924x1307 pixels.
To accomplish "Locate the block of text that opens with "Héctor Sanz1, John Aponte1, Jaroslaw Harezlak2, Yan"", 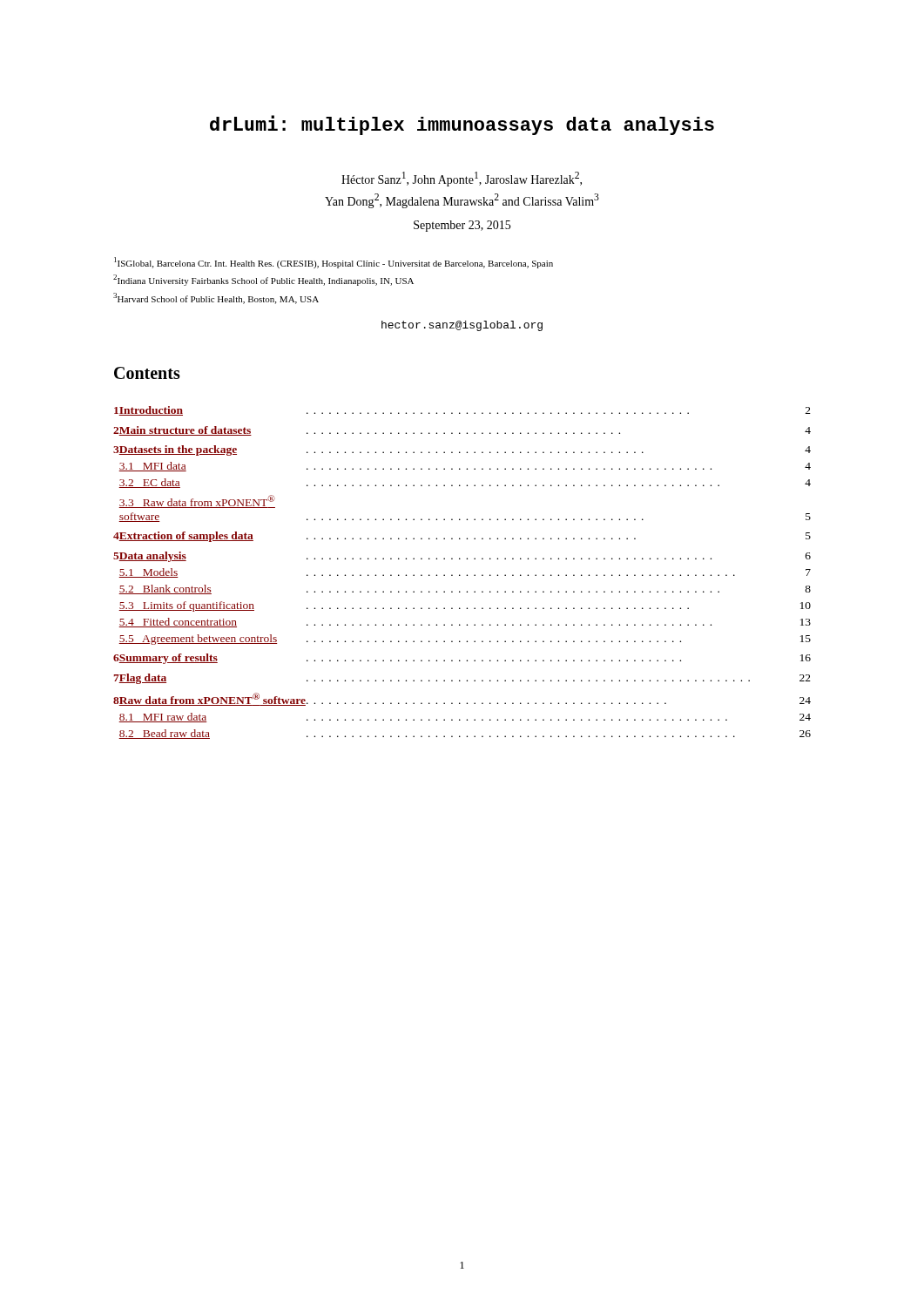I will tap(462, 189).
